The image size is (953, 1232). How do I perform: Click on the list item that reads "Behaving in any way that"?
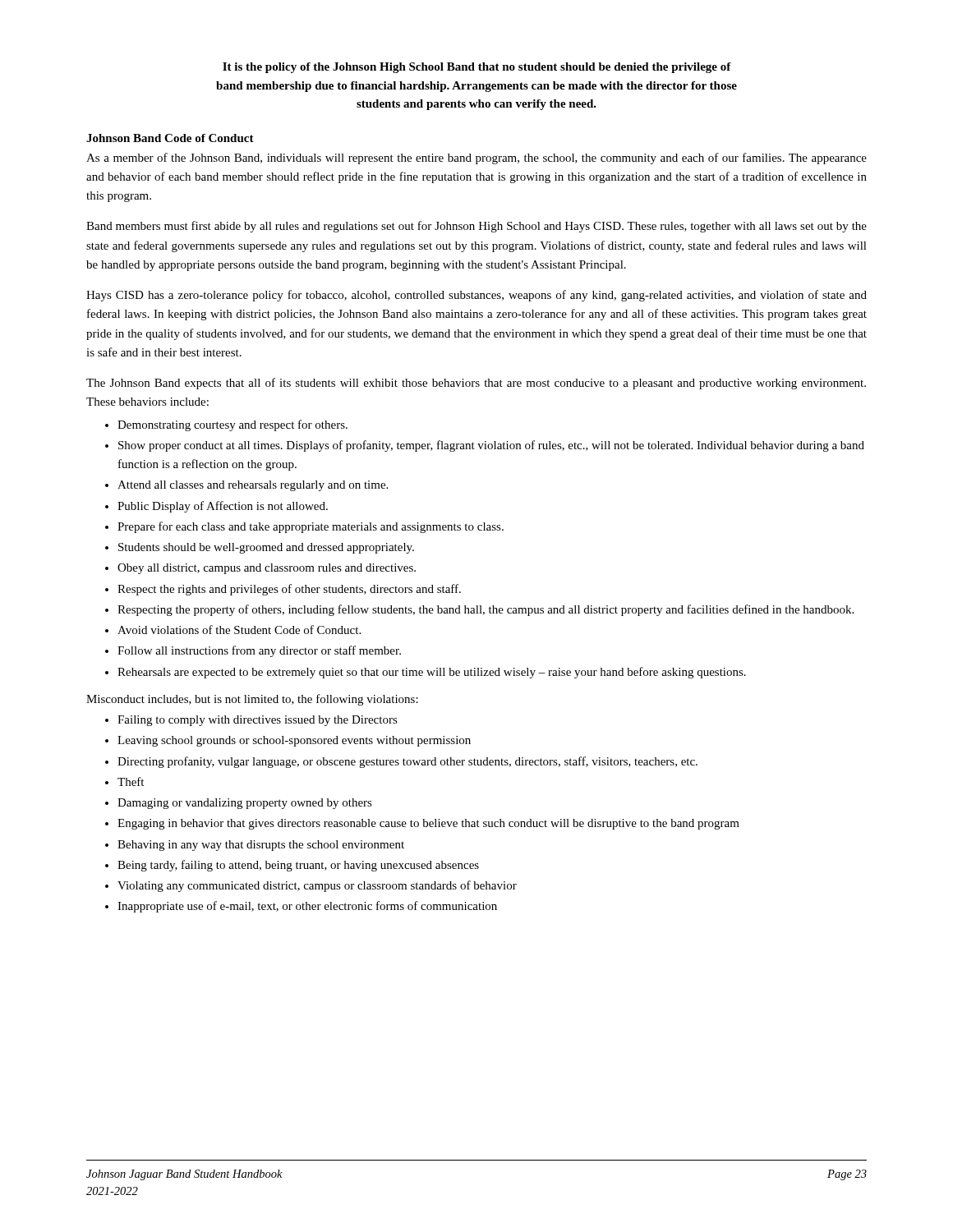coord(261,844)
